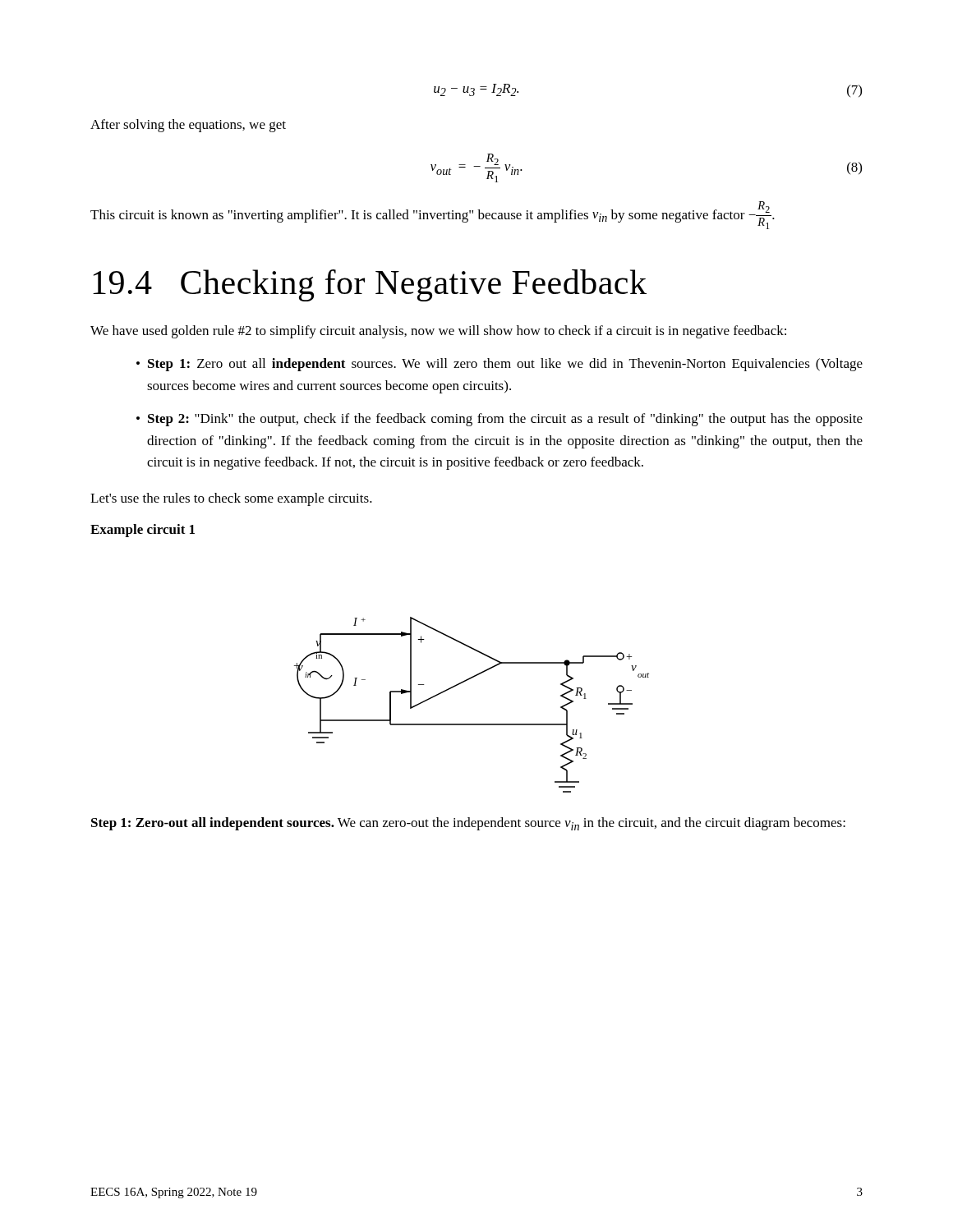
Task: Click the passage that begins "• Step 1: Zero out all independent"
Action: (x=499, y=375)
